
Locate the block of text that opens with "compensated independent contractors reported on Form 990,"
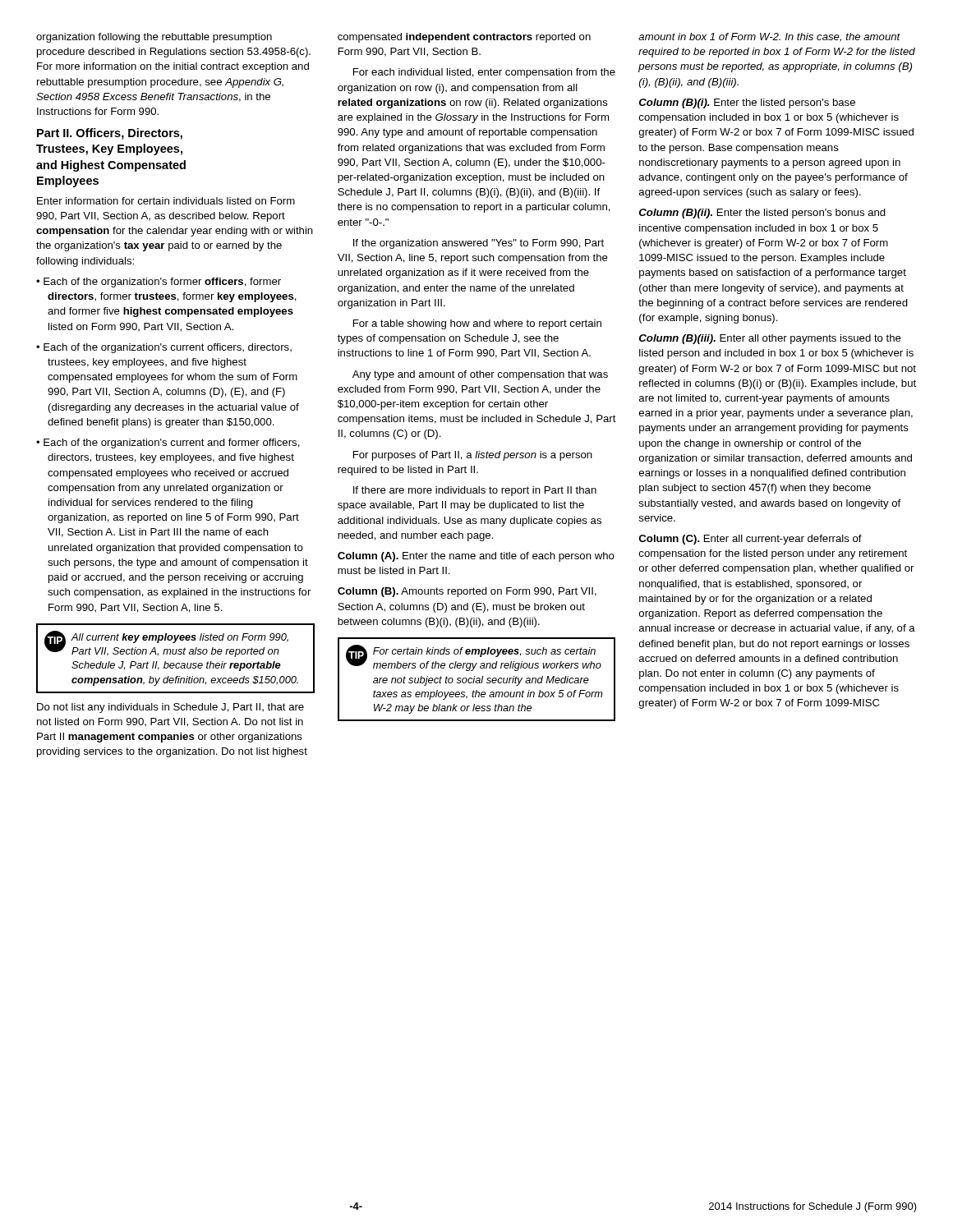(476, 45)
